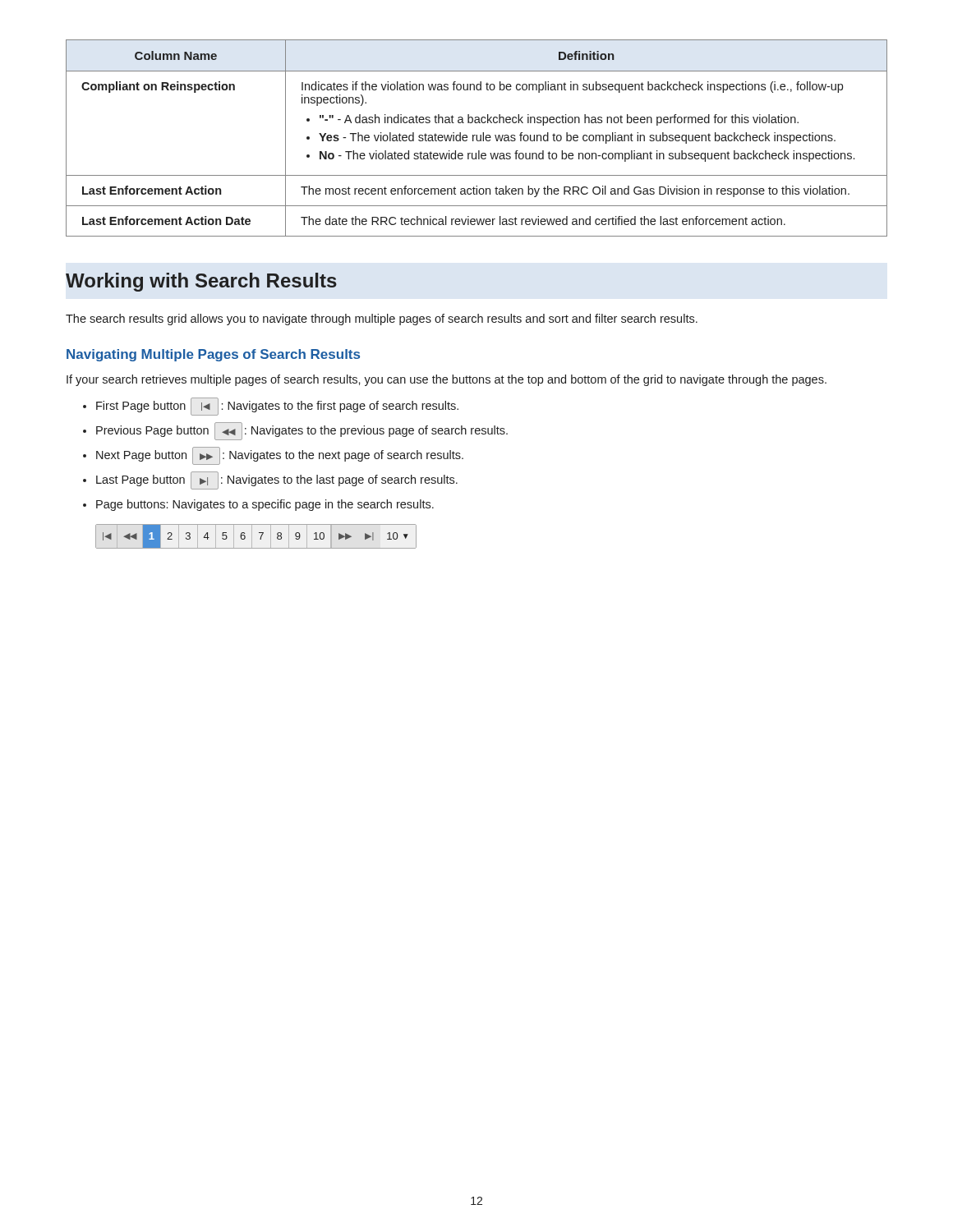Find the element starting "Navigating Multiple Pages of Search Results"
This screenshot has width=953, height=1232.
point(213,355)
